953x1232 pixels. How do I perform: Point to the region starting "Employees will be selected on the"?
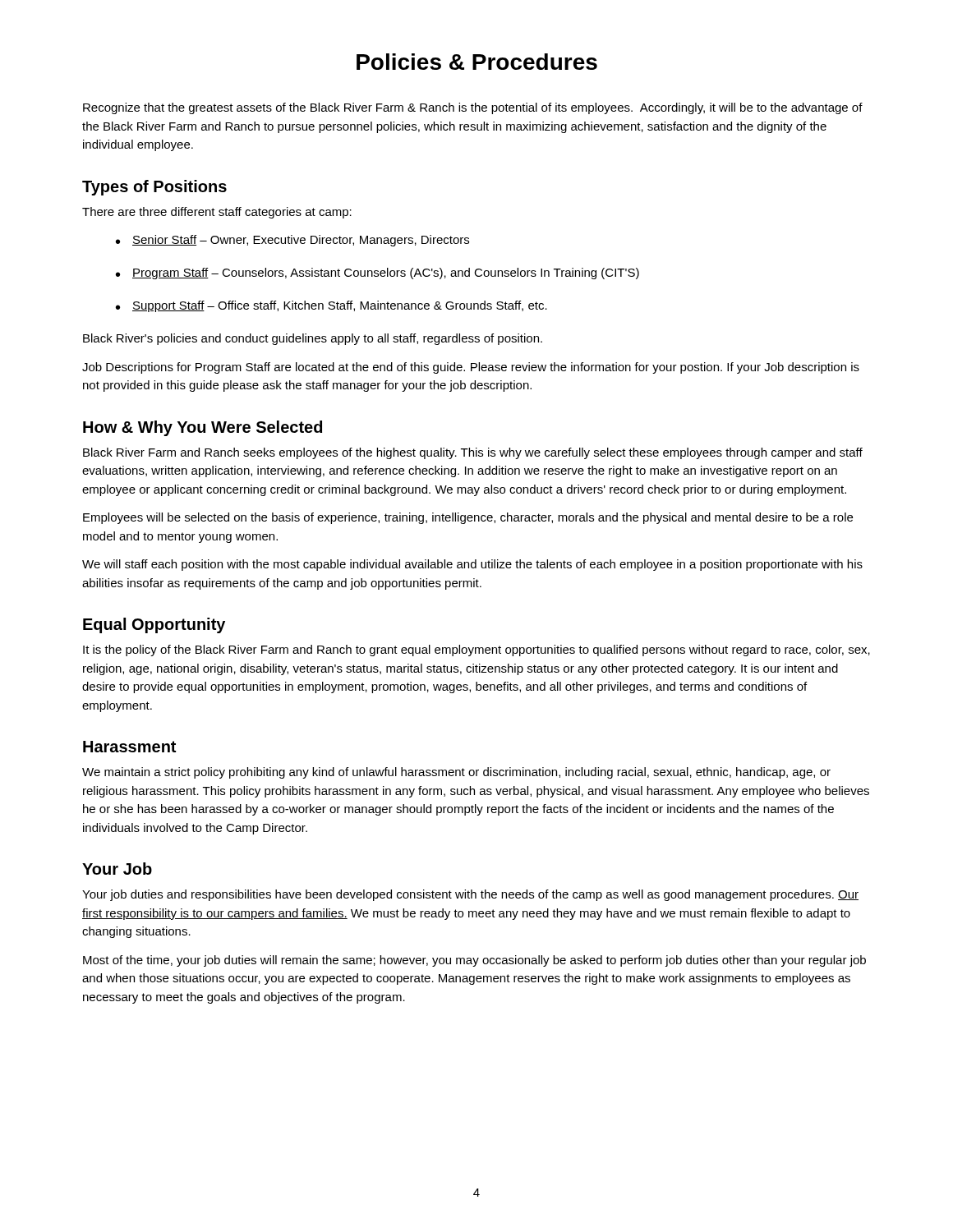pos(468,526)
